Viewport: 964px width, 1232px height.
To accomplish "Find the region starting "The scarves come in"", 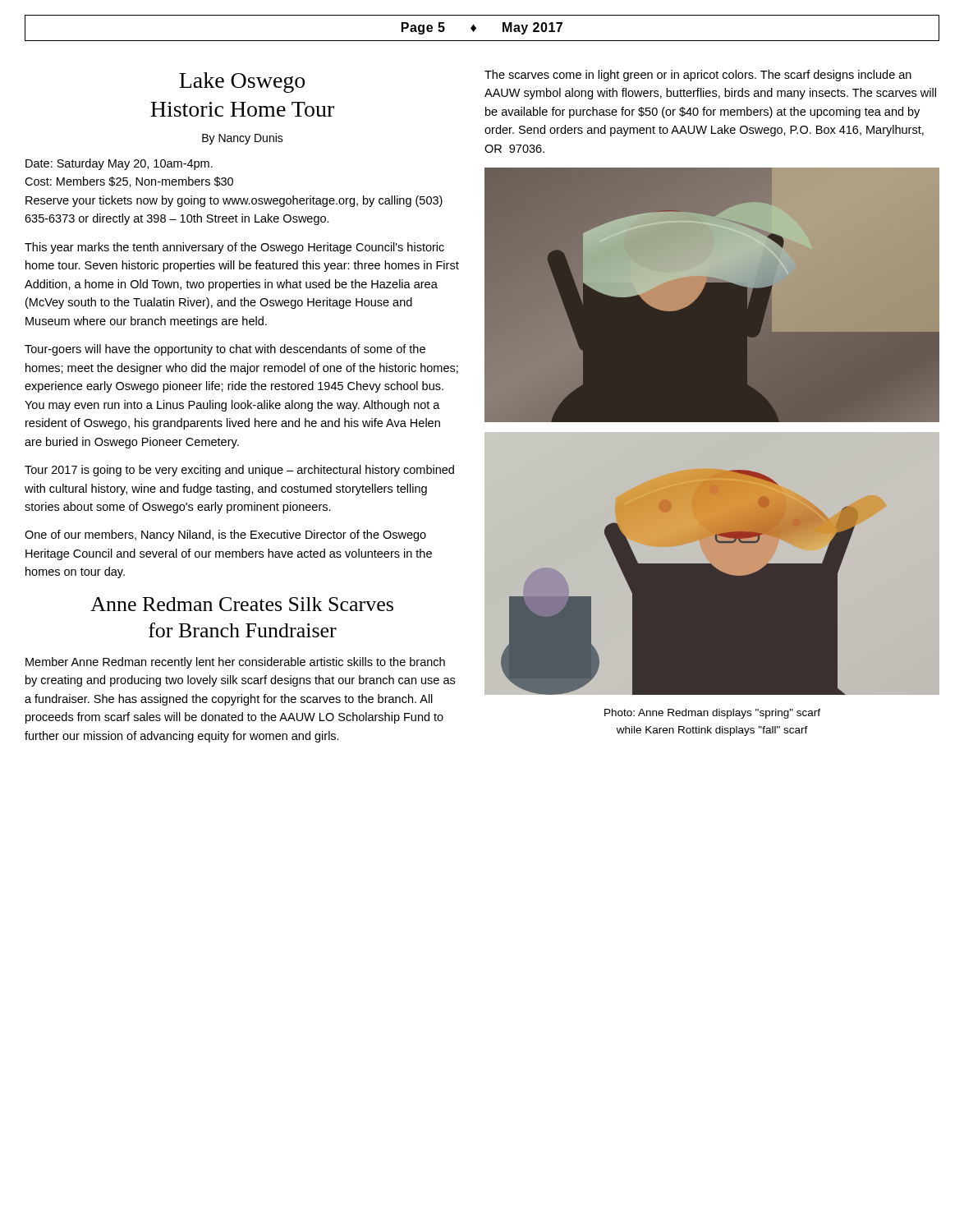I will [x=712, y=112].
